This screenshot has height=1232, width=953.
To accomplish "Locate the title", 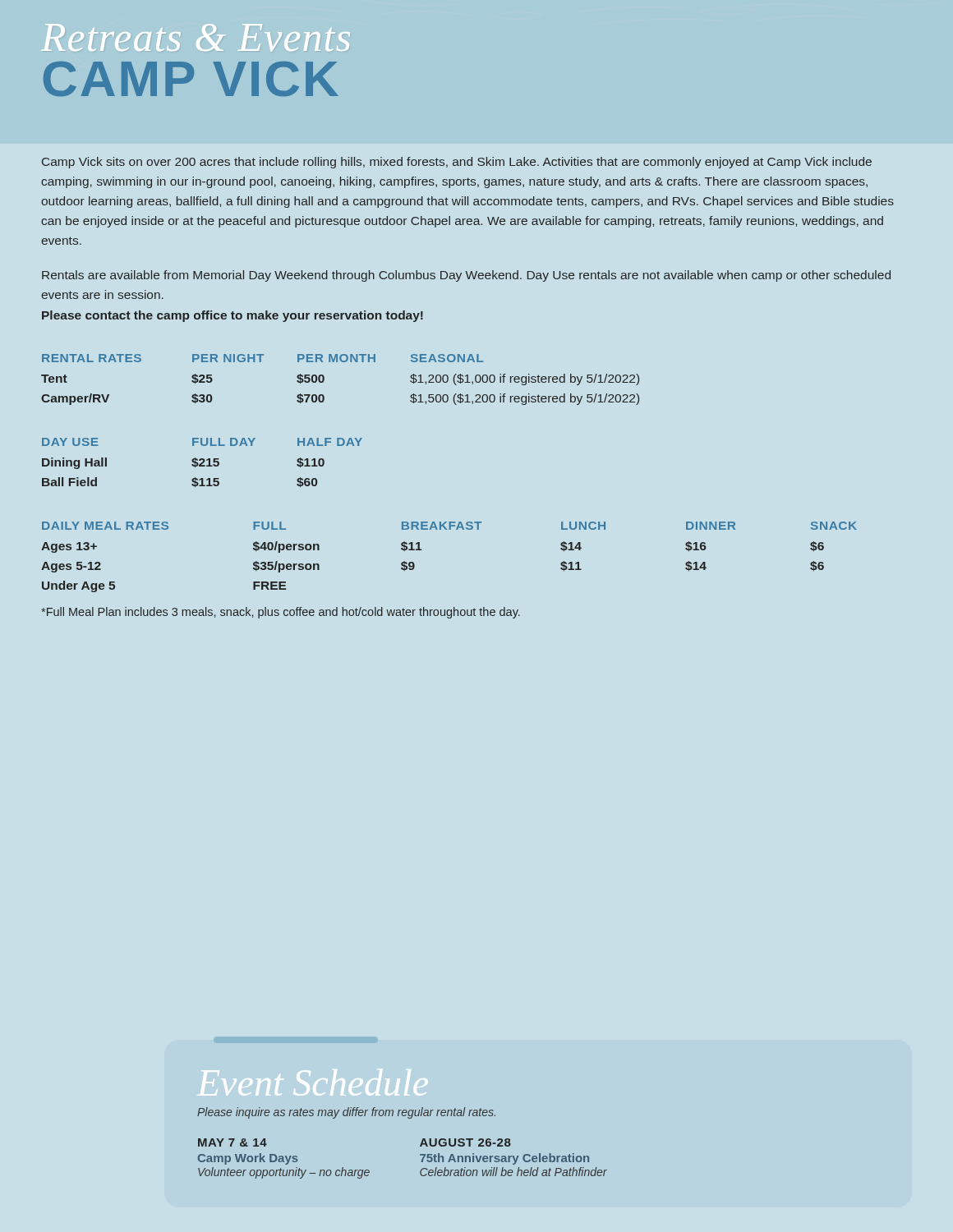I will (x=197, y=60).
